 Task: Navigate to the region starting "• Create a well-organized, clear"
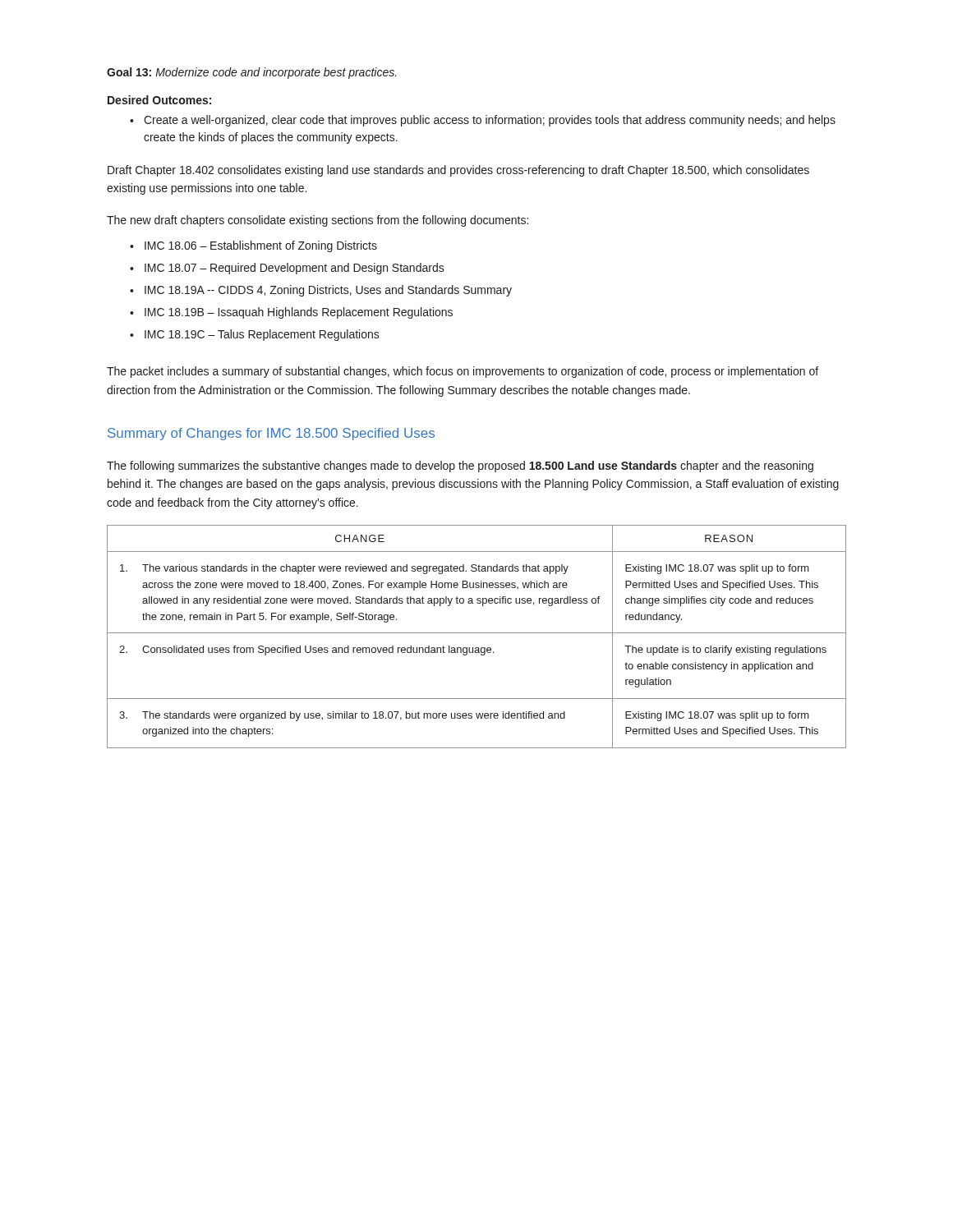pyautogui.click(x=488, y=129)
